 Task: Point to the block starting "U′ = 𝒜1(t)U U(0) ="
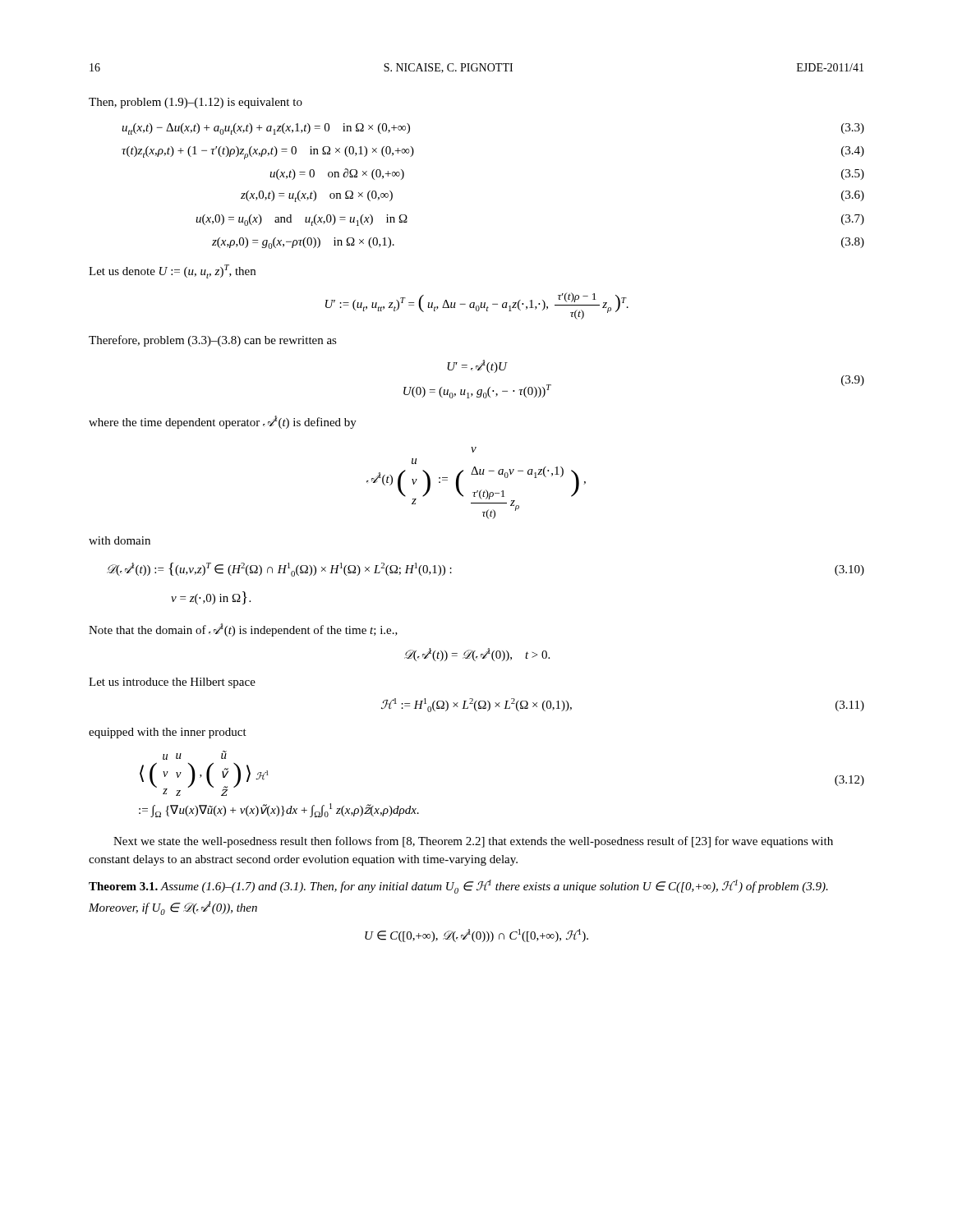(476, 379)
